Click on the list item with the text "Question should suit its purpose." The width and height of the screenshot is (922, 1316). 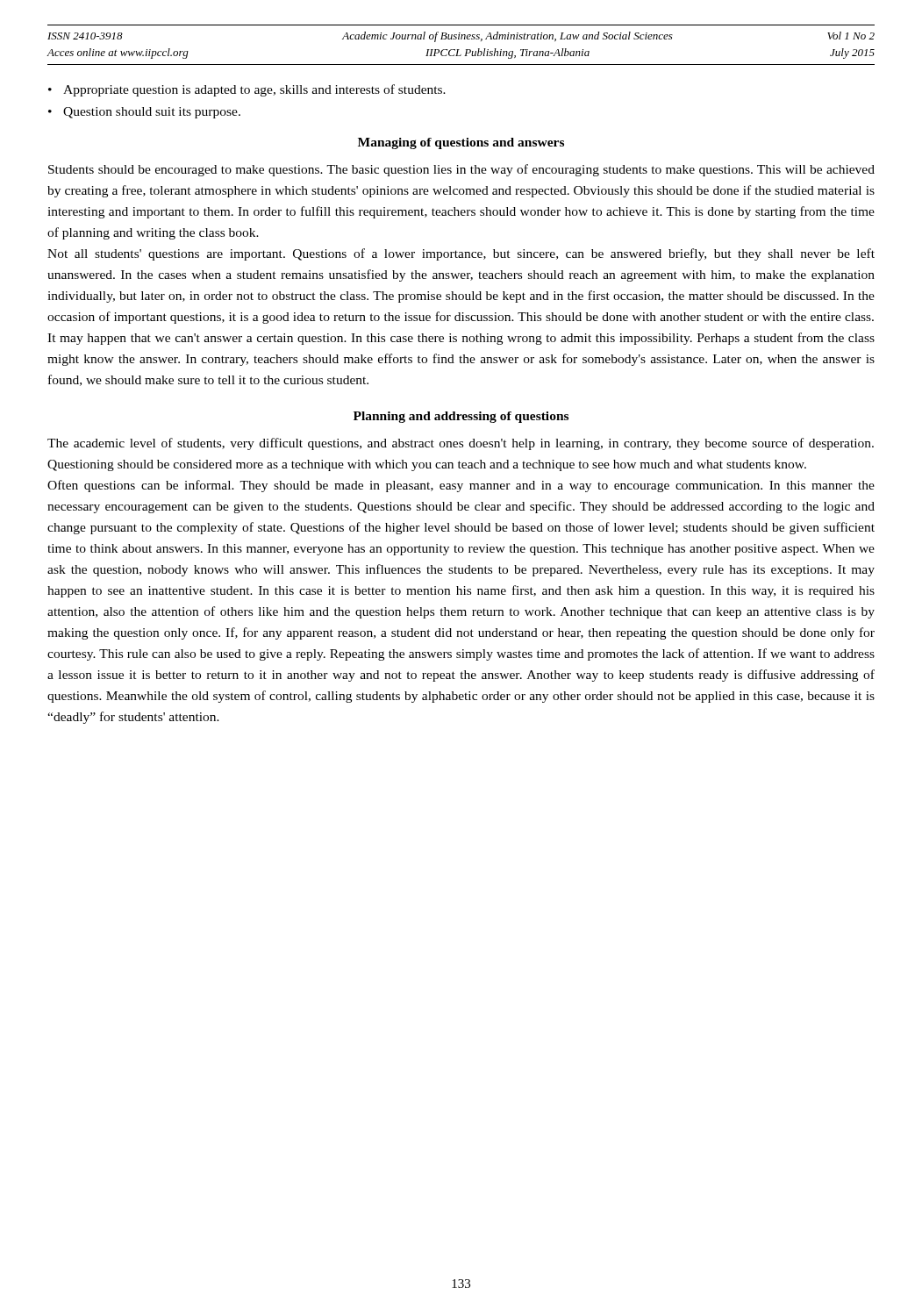[x=152, y=111]
